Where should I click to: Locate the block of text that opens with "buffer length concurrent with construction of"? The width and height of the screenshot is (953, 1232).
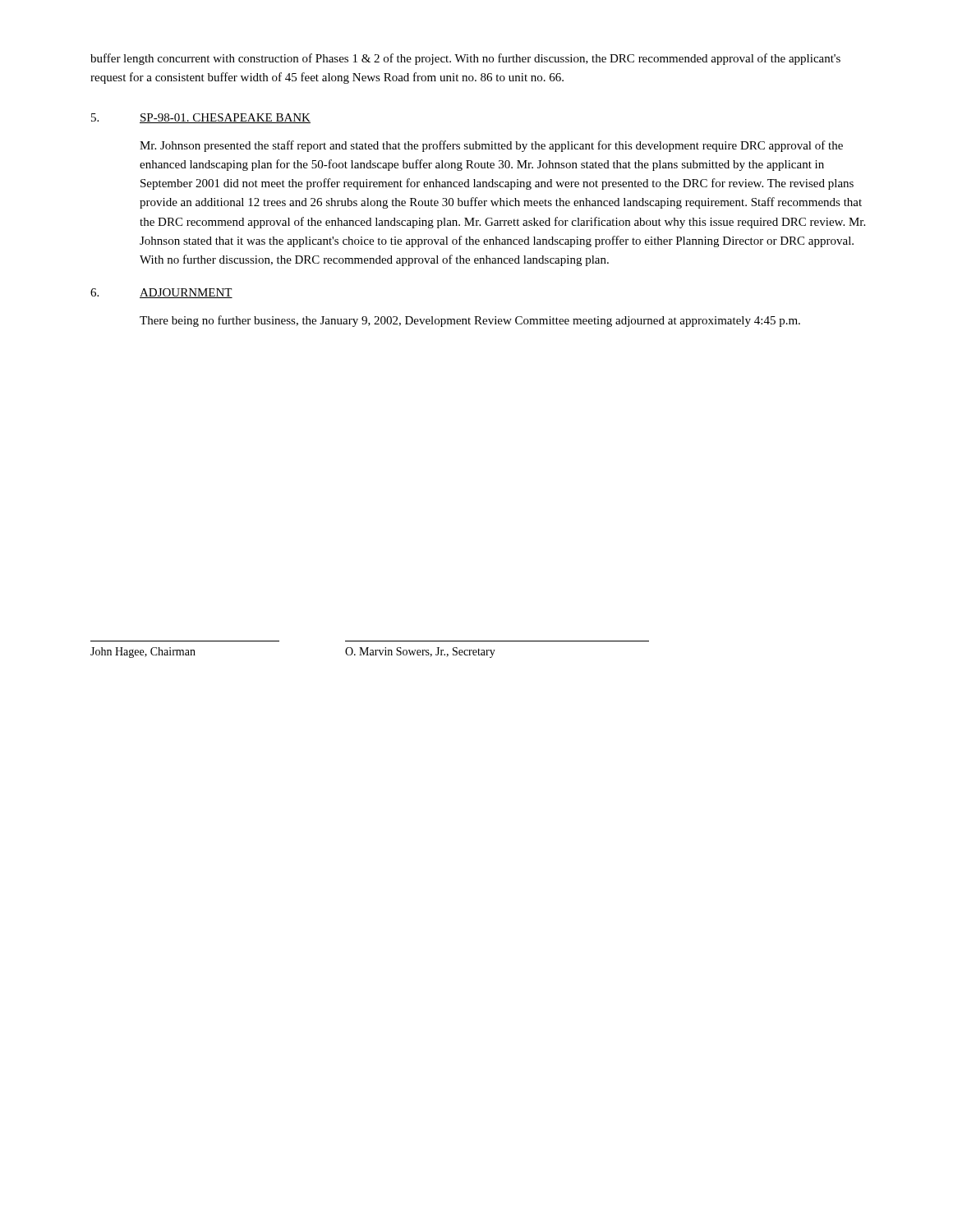pos(466,68)
